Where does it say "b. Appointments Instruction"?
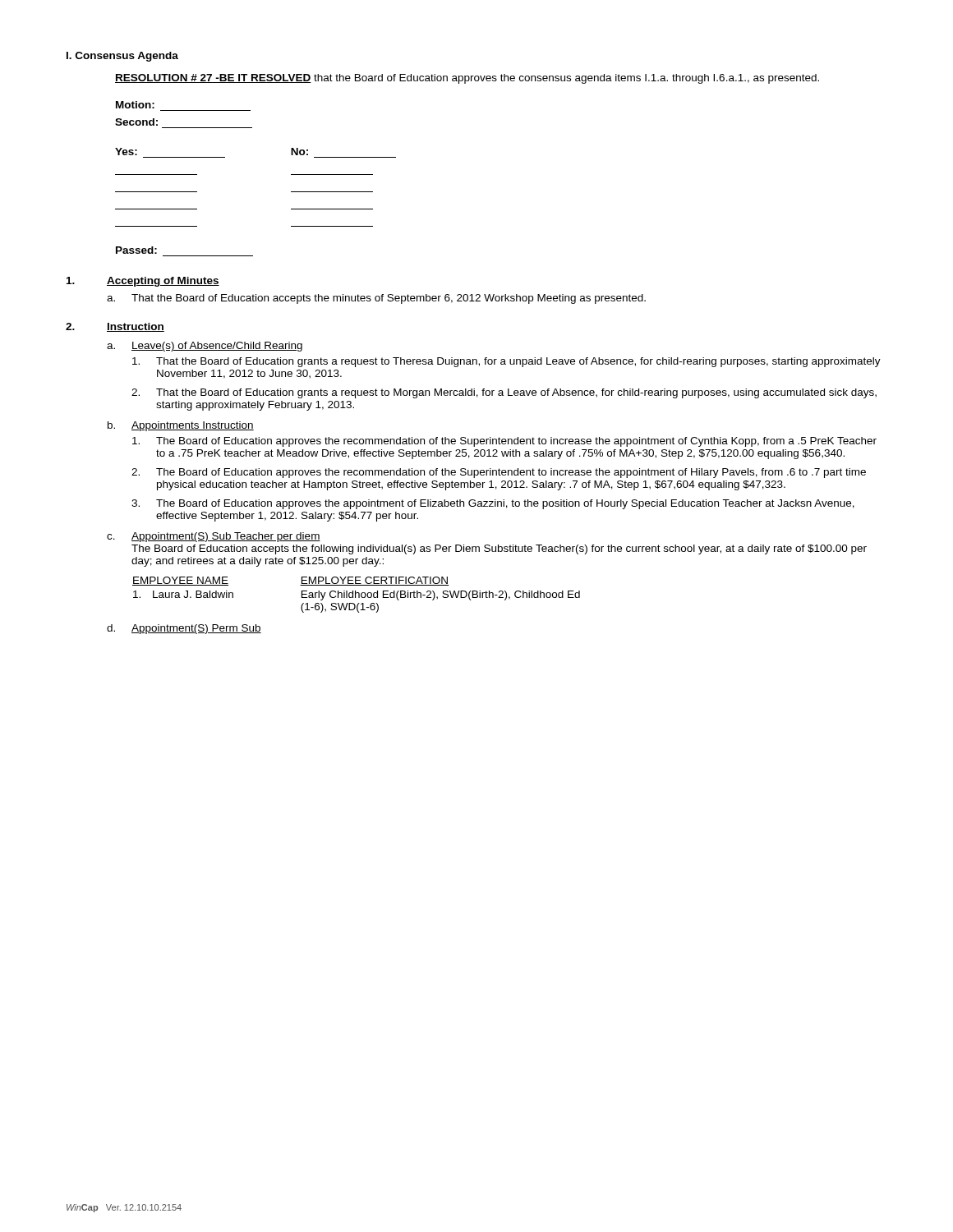 (x=181, y=426)
